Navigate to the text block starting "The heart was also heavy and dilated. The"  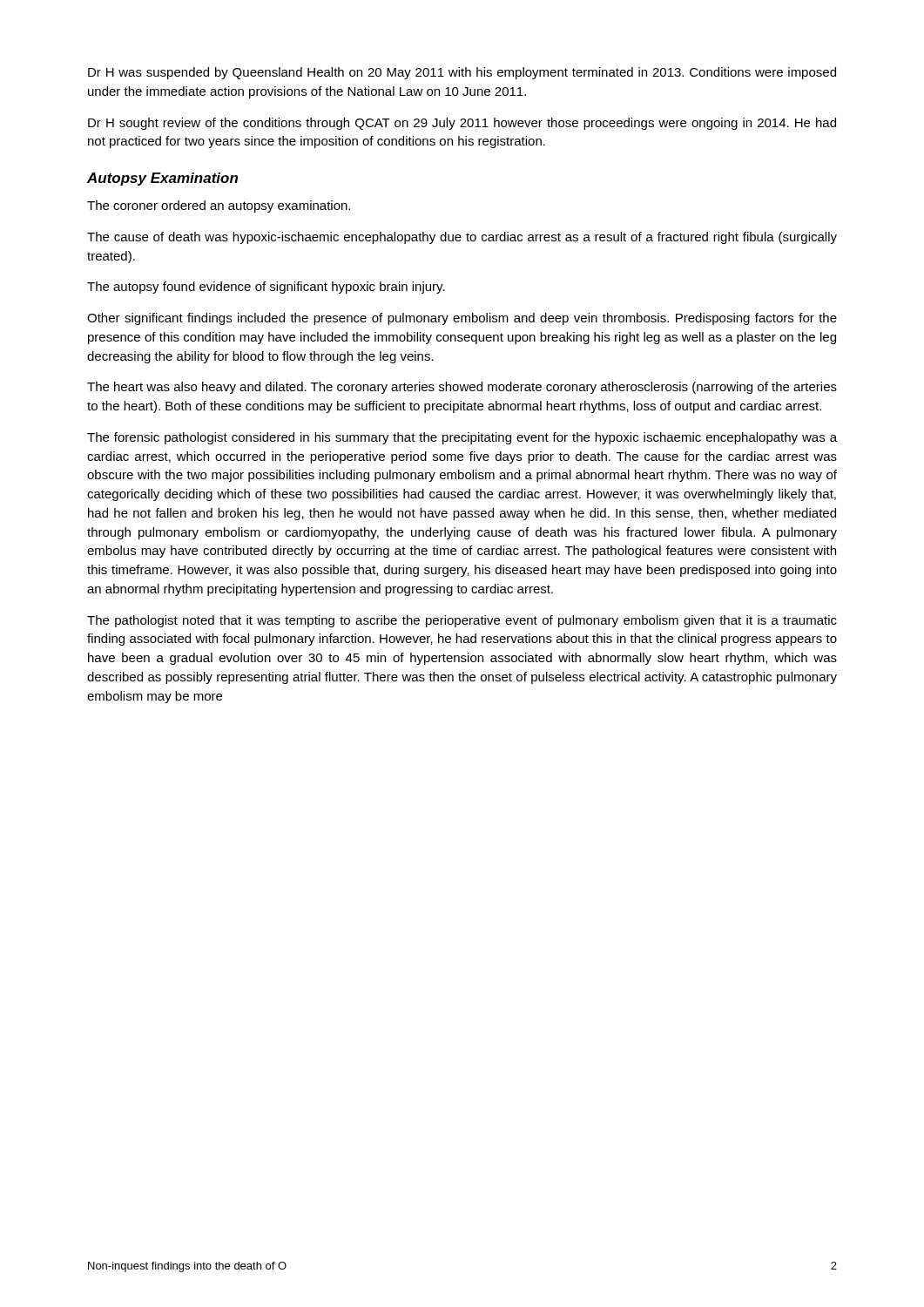pos(462,396)
